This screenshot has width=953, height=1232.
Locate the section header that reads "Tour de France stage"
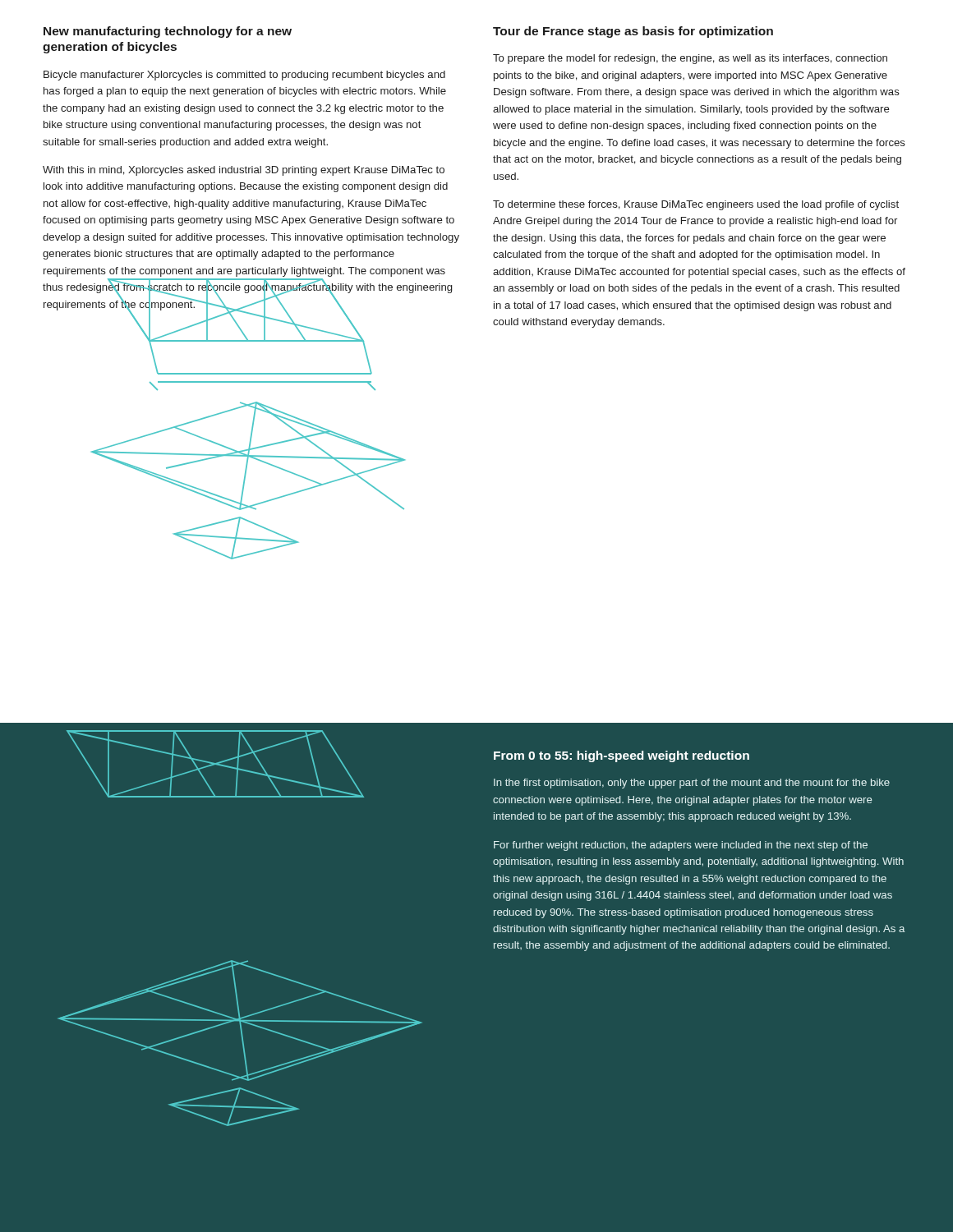(x=633, y=31)
